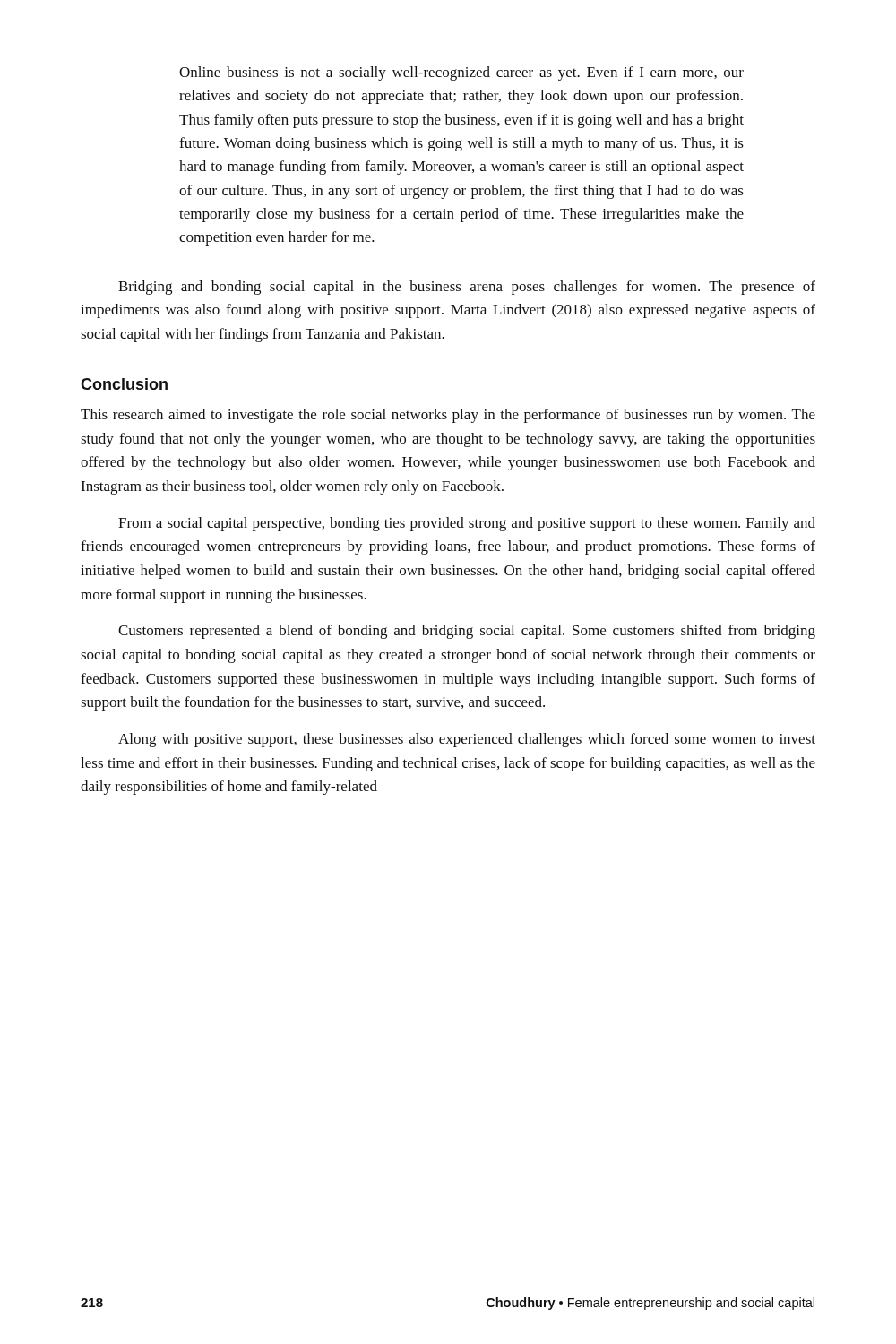The height and width of the screenshot is (1344, 896).
Task: Locate the text block that says "Customers represented a"
Action: pos(448,666)
